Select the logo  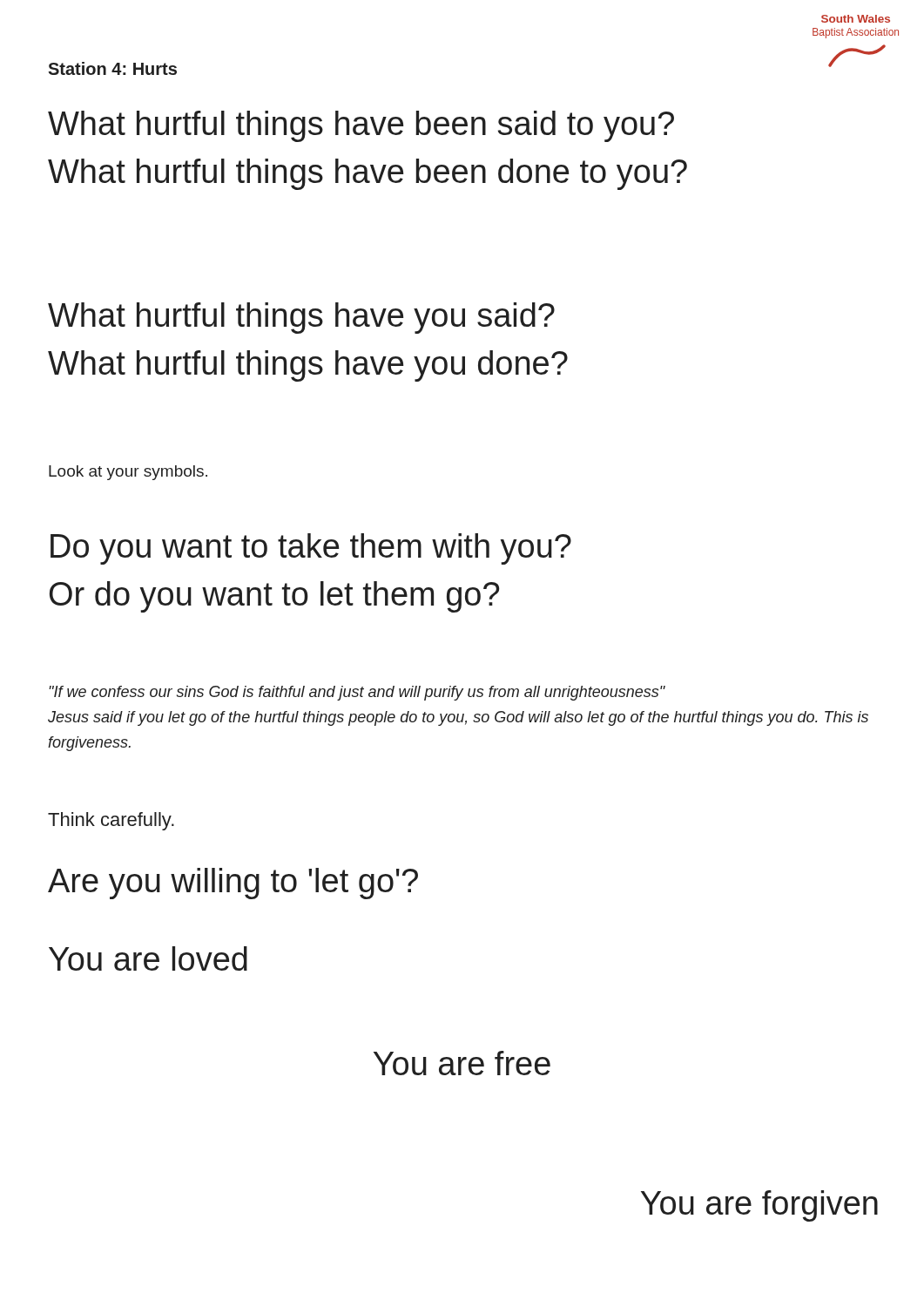pos(856,40)
